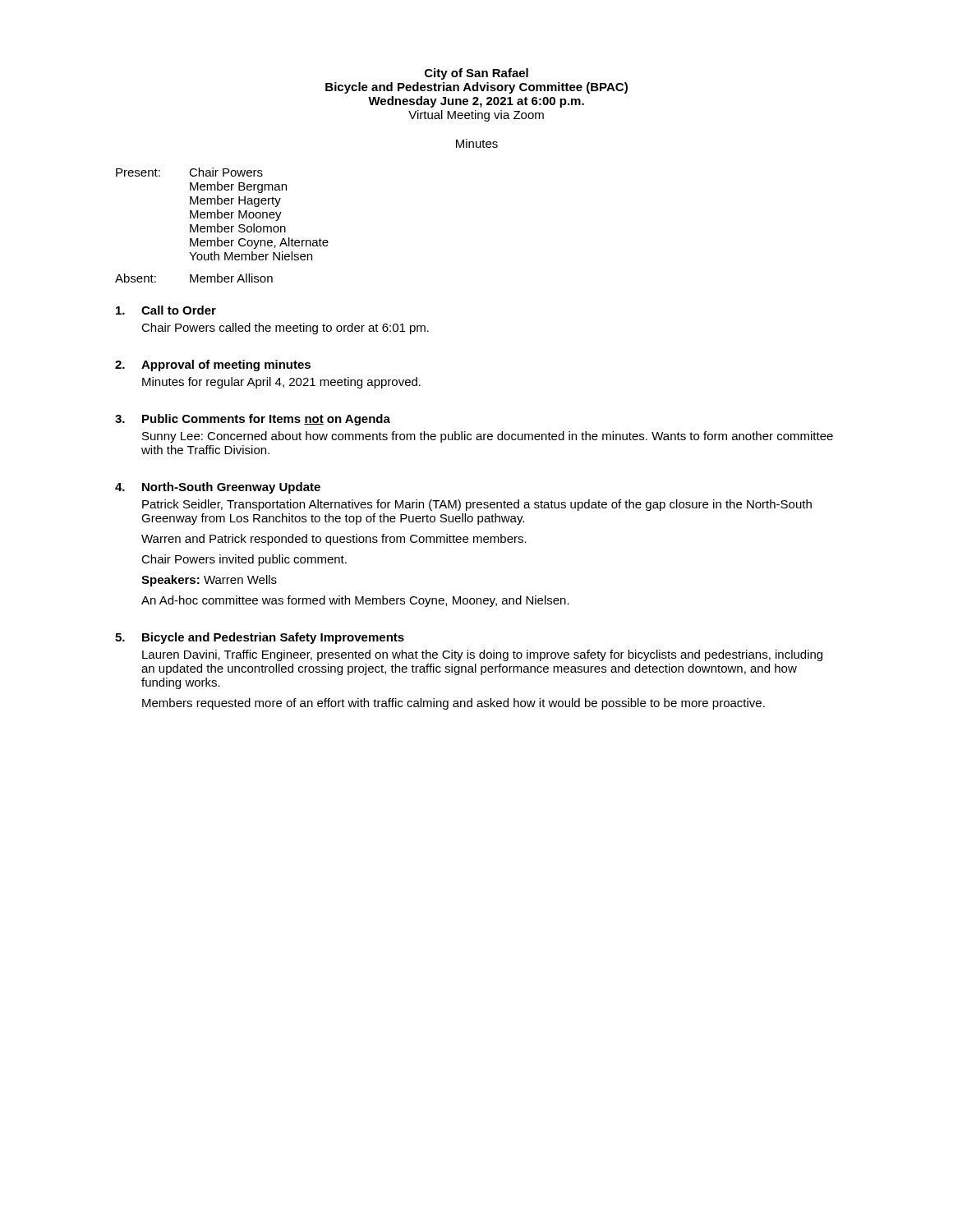The height and width of the screenshot is (1232, 953).
Task: Where is the passage that starts "2. Approval of meeting minutes Minutes for"?
Action: 213,365
